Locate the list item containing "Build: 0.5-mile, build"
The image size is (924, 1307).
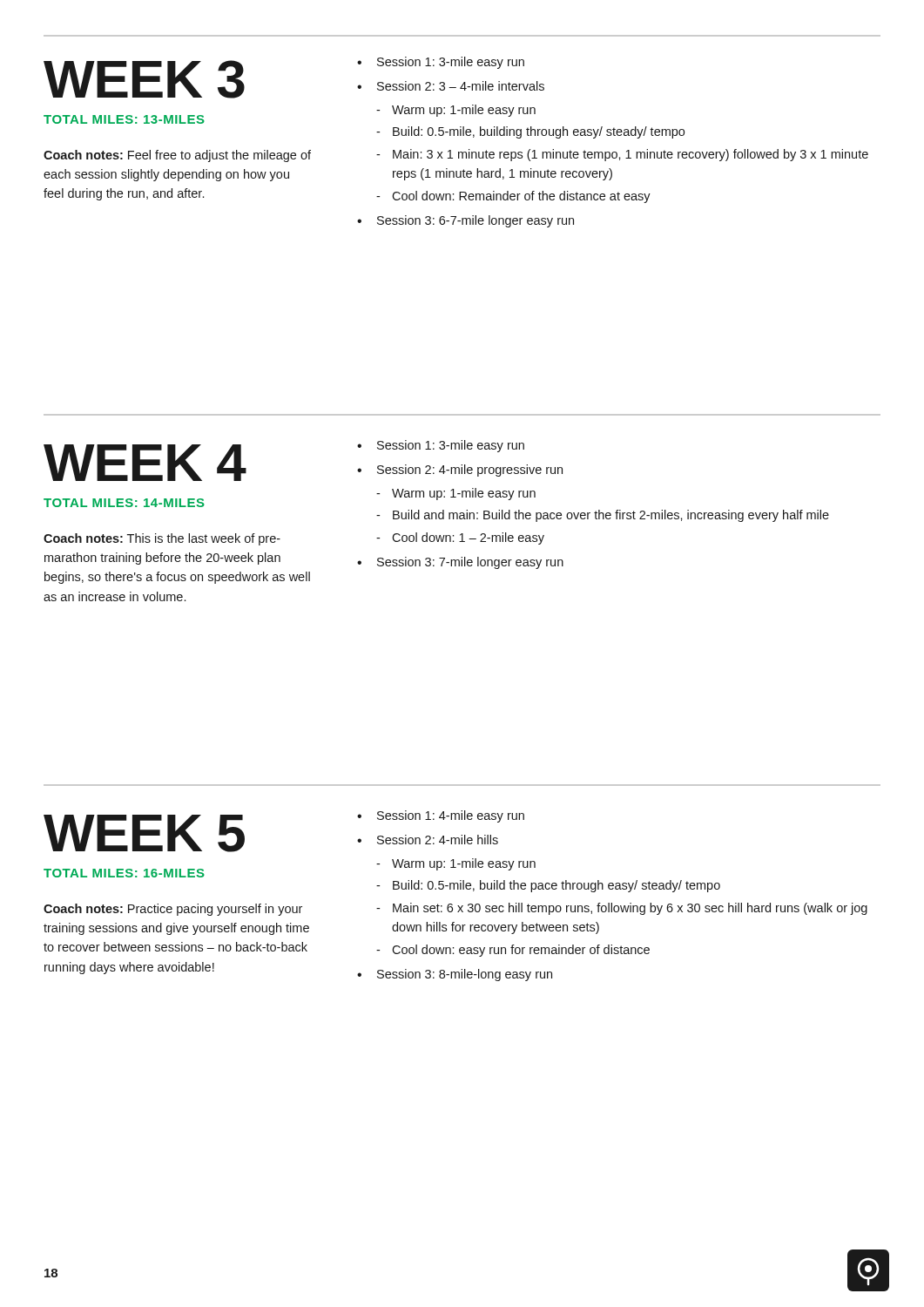click(x=556, y=886)
